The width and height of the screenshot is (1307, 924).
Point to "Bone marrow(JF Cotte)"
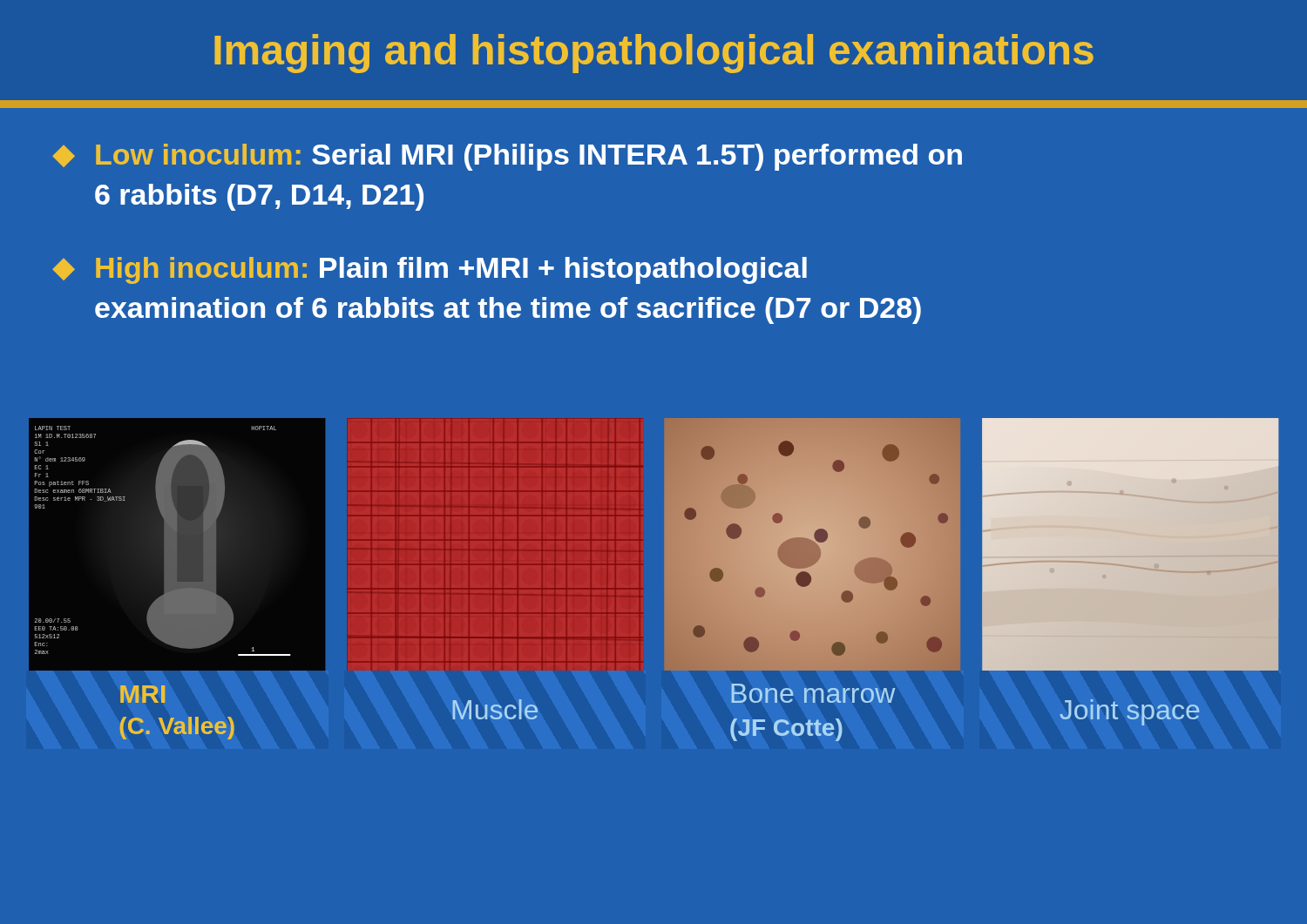coord(812,709)
